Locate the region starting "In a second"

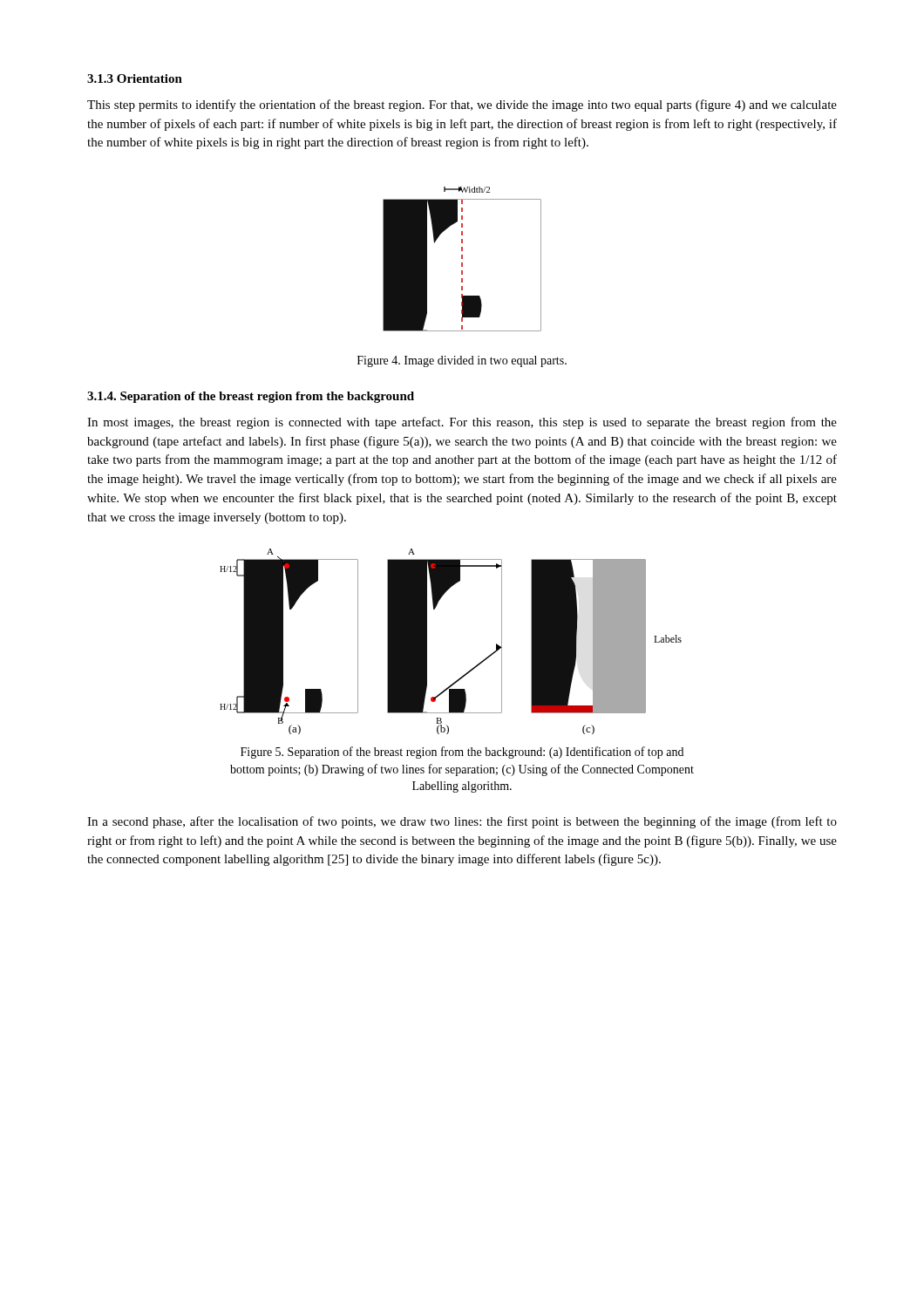pyautogui.click(x=462, y=840)
